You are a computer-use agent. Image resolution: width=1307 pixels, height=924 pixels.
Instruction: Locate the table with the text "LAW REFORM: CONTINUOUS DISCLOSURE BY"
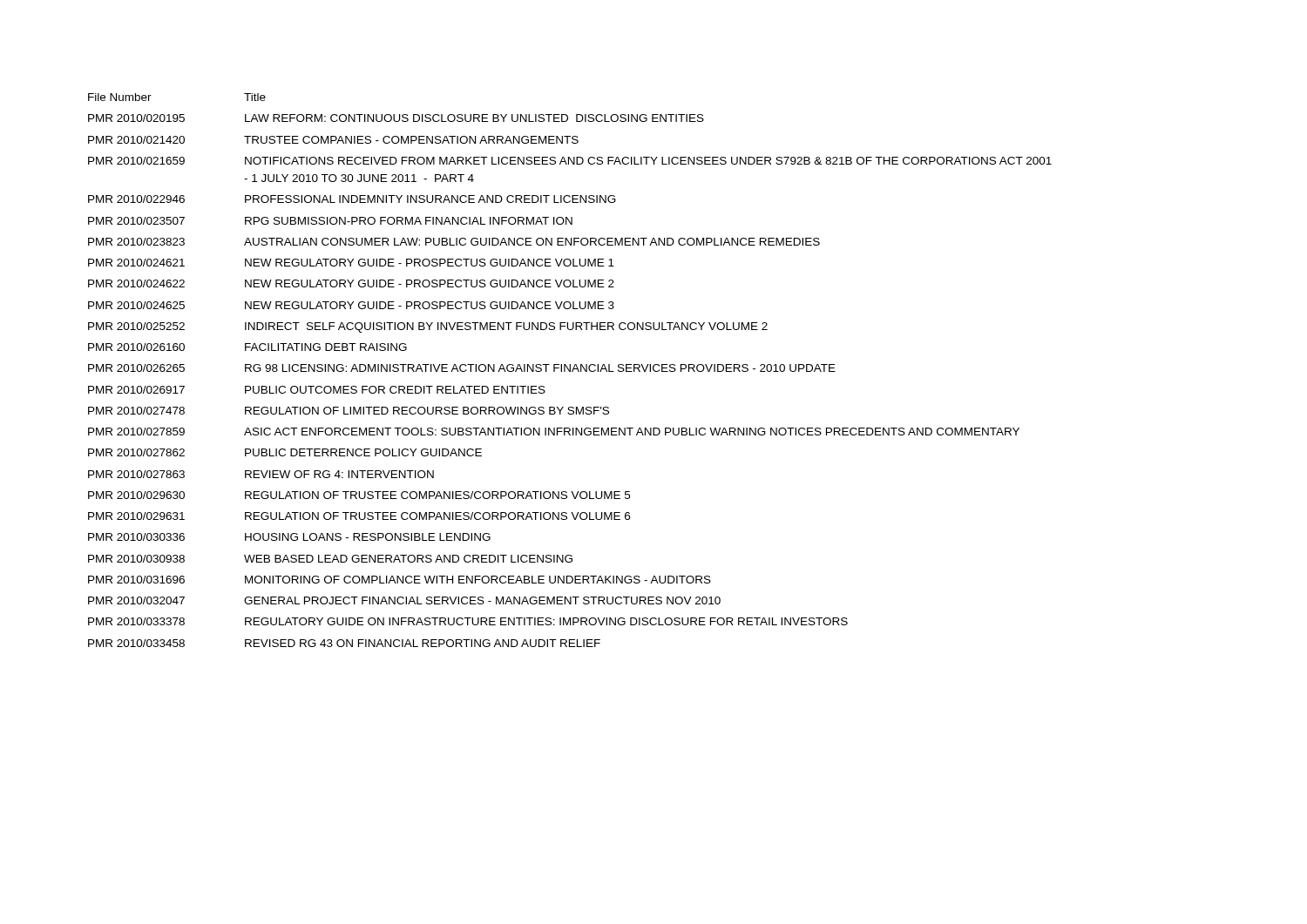pyautogui.click(x=671, y=370)
